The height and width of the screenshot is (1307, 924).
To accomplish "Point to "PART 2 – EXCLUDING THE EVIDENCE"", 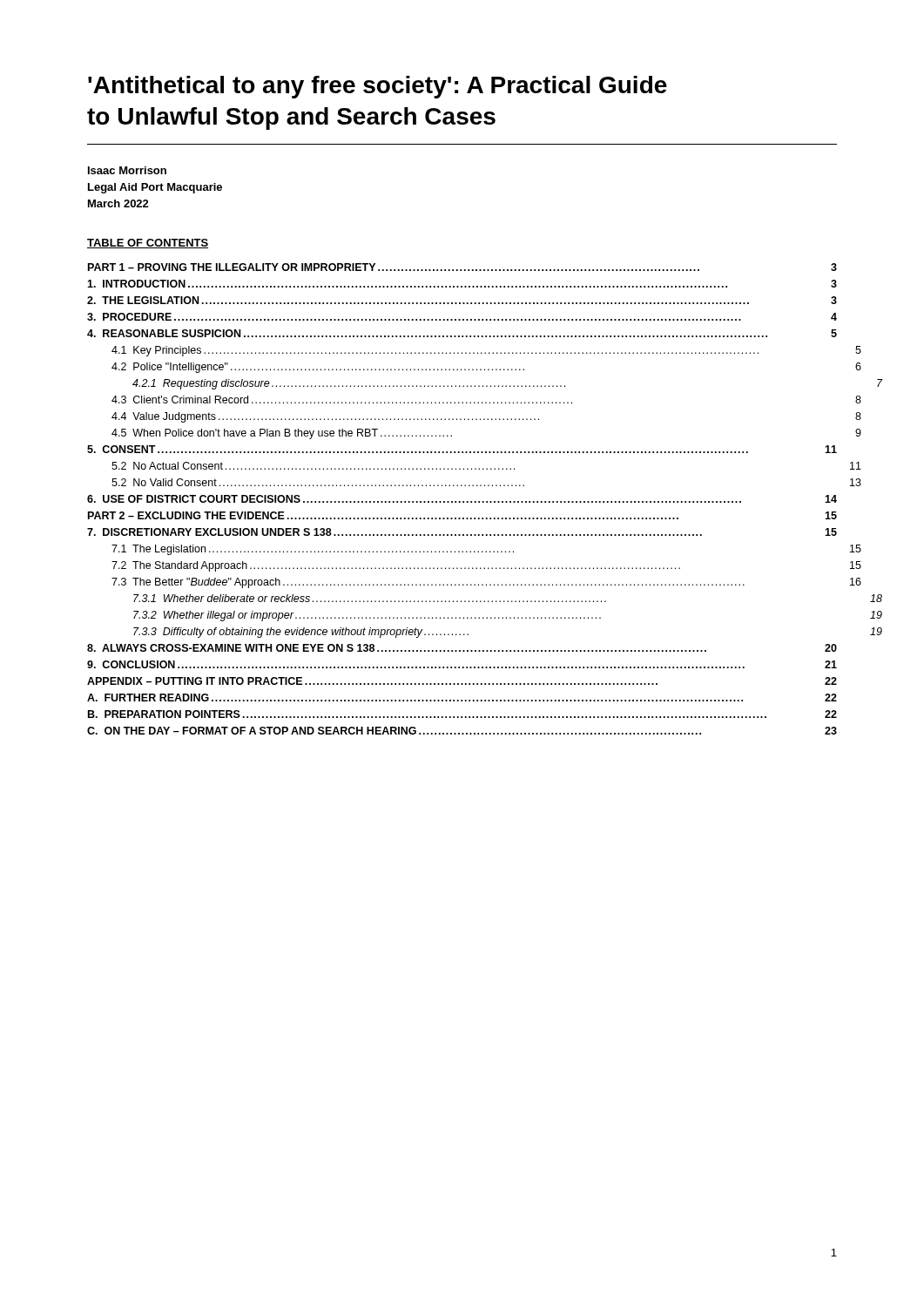I will click(x=462, y=516).
